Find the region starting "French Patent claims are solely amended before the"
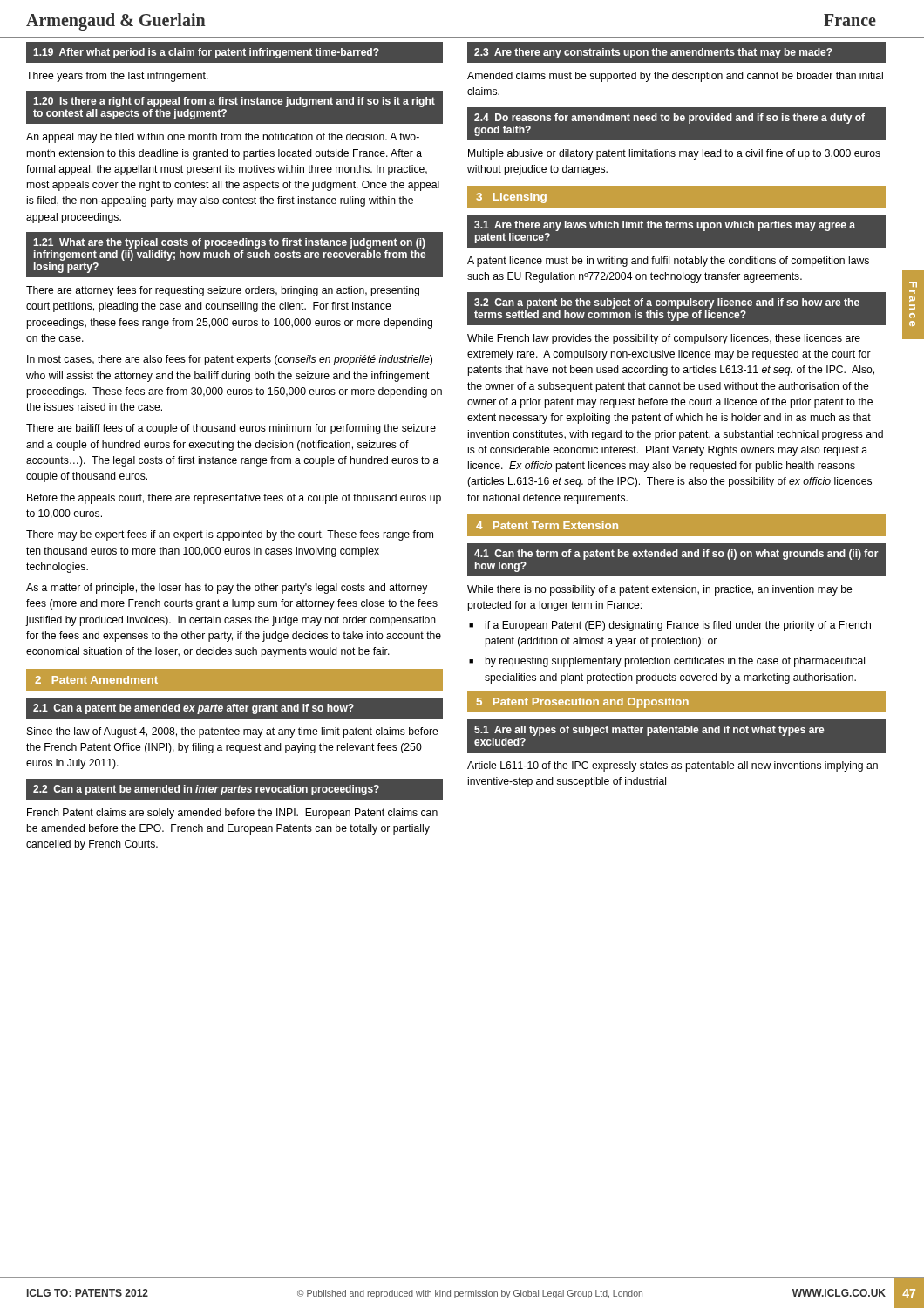The image size is (924, 1308). pyautogui.click(x=232, y=828)
